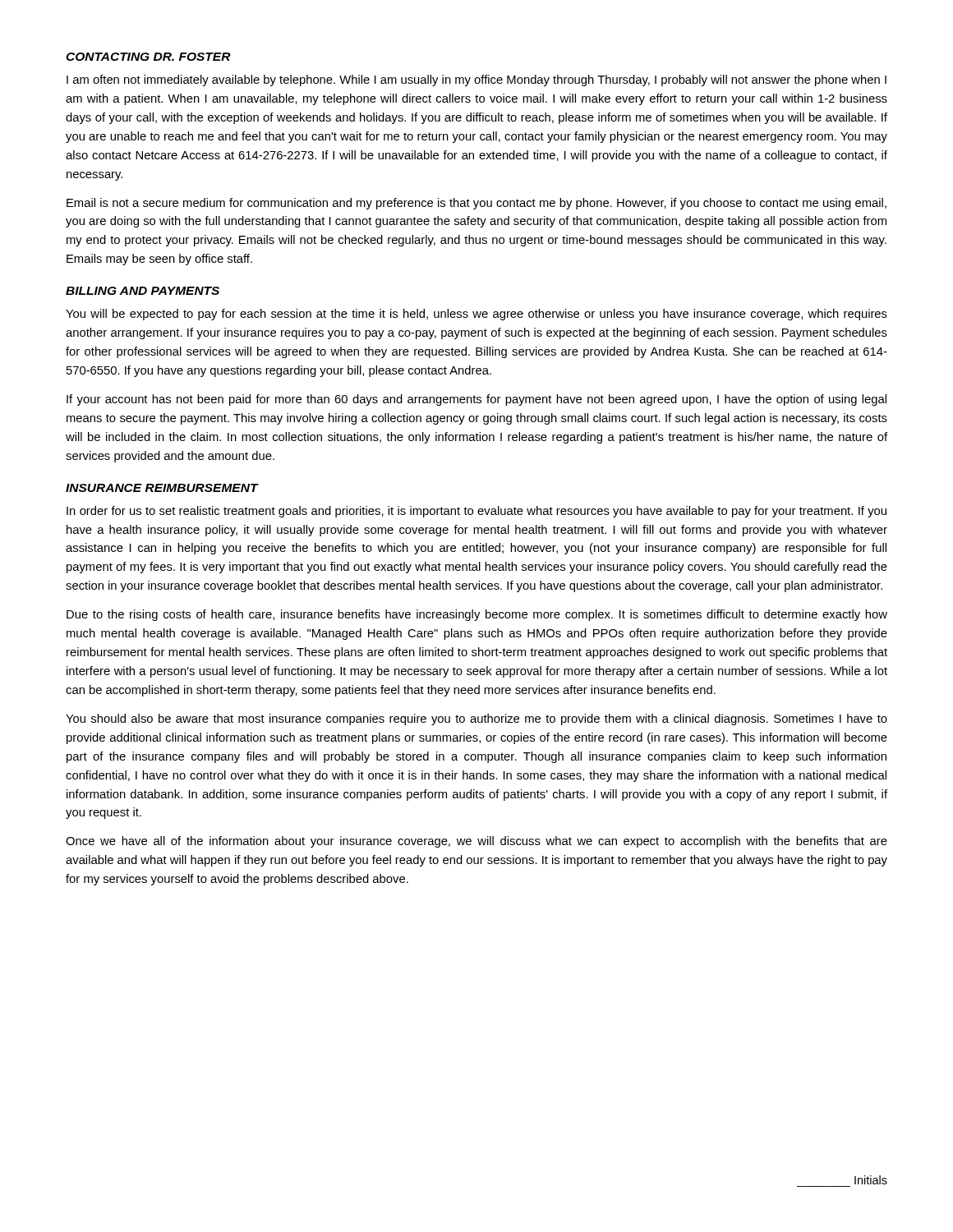The width and height of the screenshot is (953, 1232).
Task: Find "INSURANCE REIMBURSEMENT" on this page
Action: (162, 487)
